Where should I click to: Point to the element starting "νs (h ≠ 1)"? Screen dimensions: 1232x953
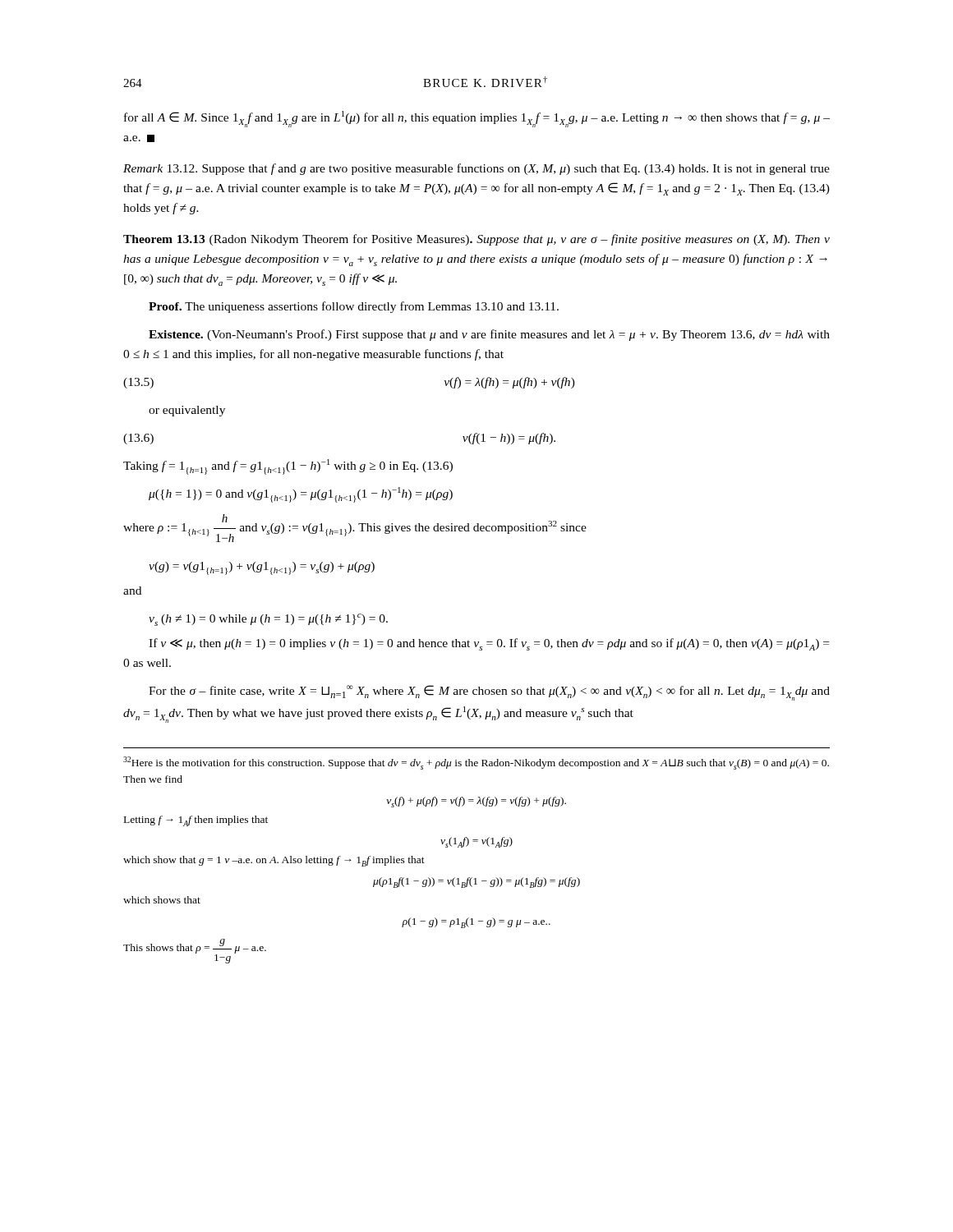click(269, 618)
